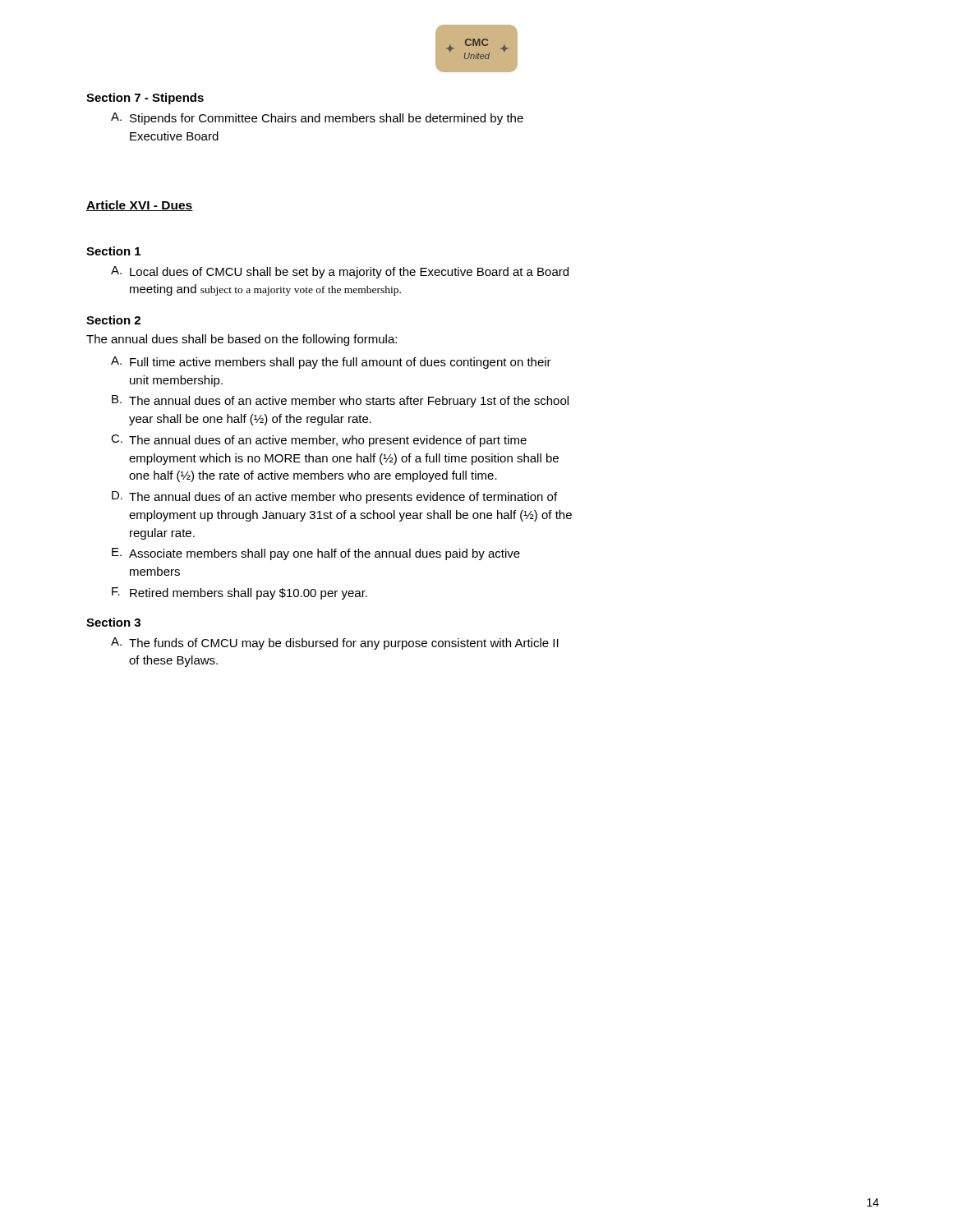Viewport: 953px width, 1232px height.
Task: Find the block on this page that starts "A. Stipends for"
Action: point(317,127)
